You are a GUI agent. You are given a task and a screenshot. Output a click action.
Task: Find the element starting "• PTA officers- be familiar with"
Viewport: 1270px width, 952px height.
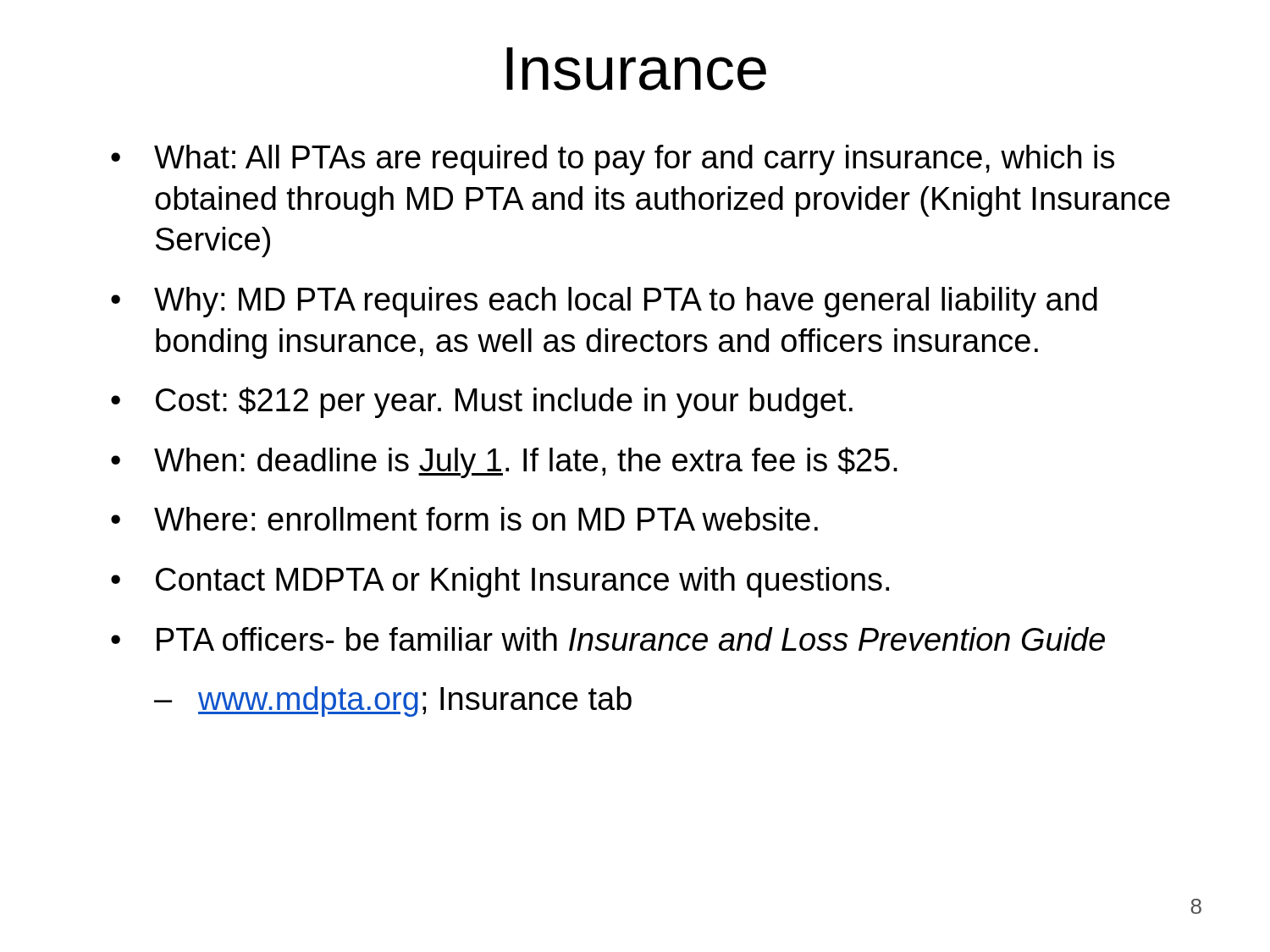(648, 640)
